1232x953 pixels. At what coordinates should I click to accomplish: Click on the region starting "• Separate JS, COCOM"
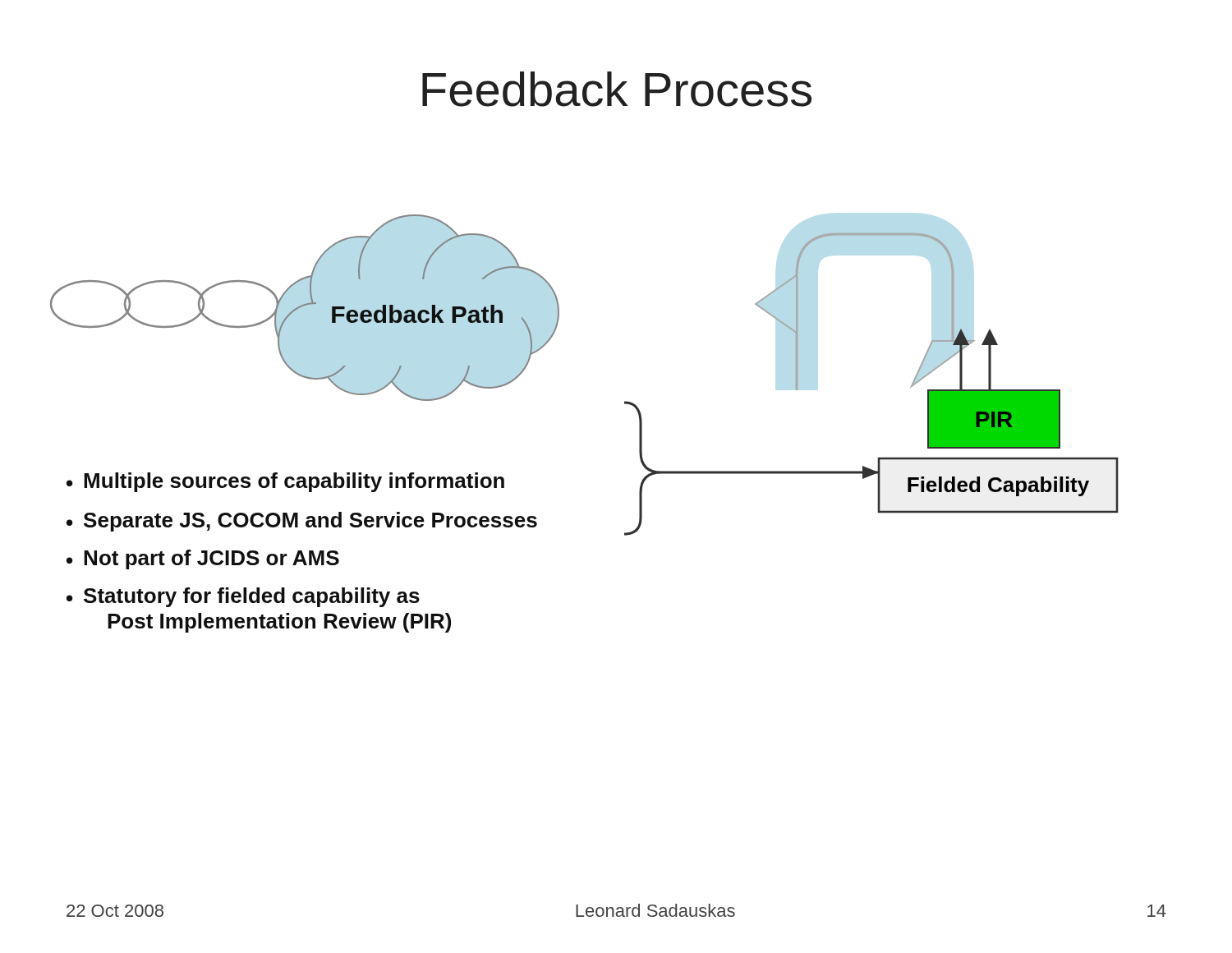click(302, 522)
